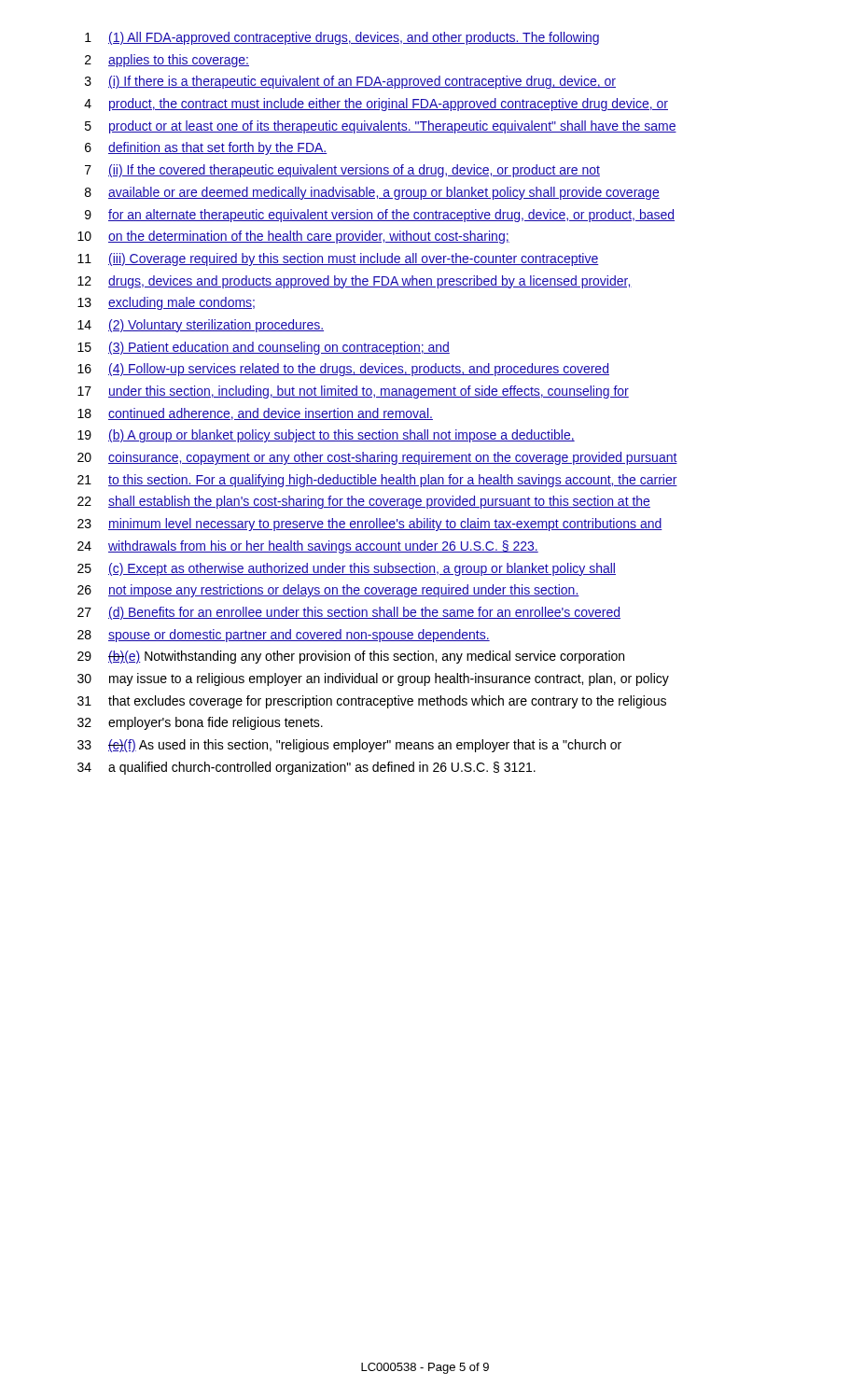Screen dimensions: 1400x850
Task: Where is the passage that starts "3 (i) If there is a"?
Action: (x=425, y=115)
